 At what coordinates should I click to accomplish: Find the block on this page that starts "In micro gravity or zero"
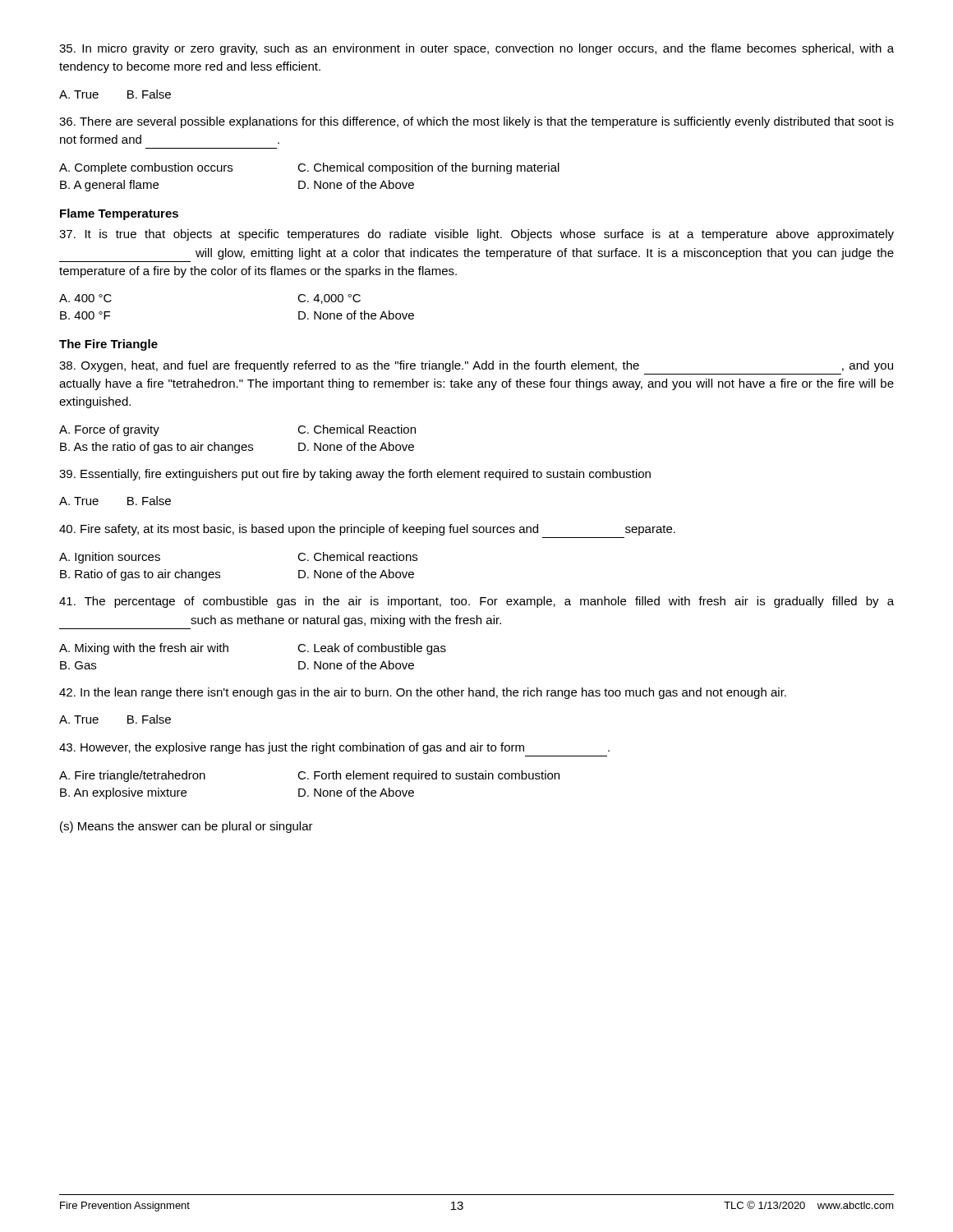[x=476, y=57]
